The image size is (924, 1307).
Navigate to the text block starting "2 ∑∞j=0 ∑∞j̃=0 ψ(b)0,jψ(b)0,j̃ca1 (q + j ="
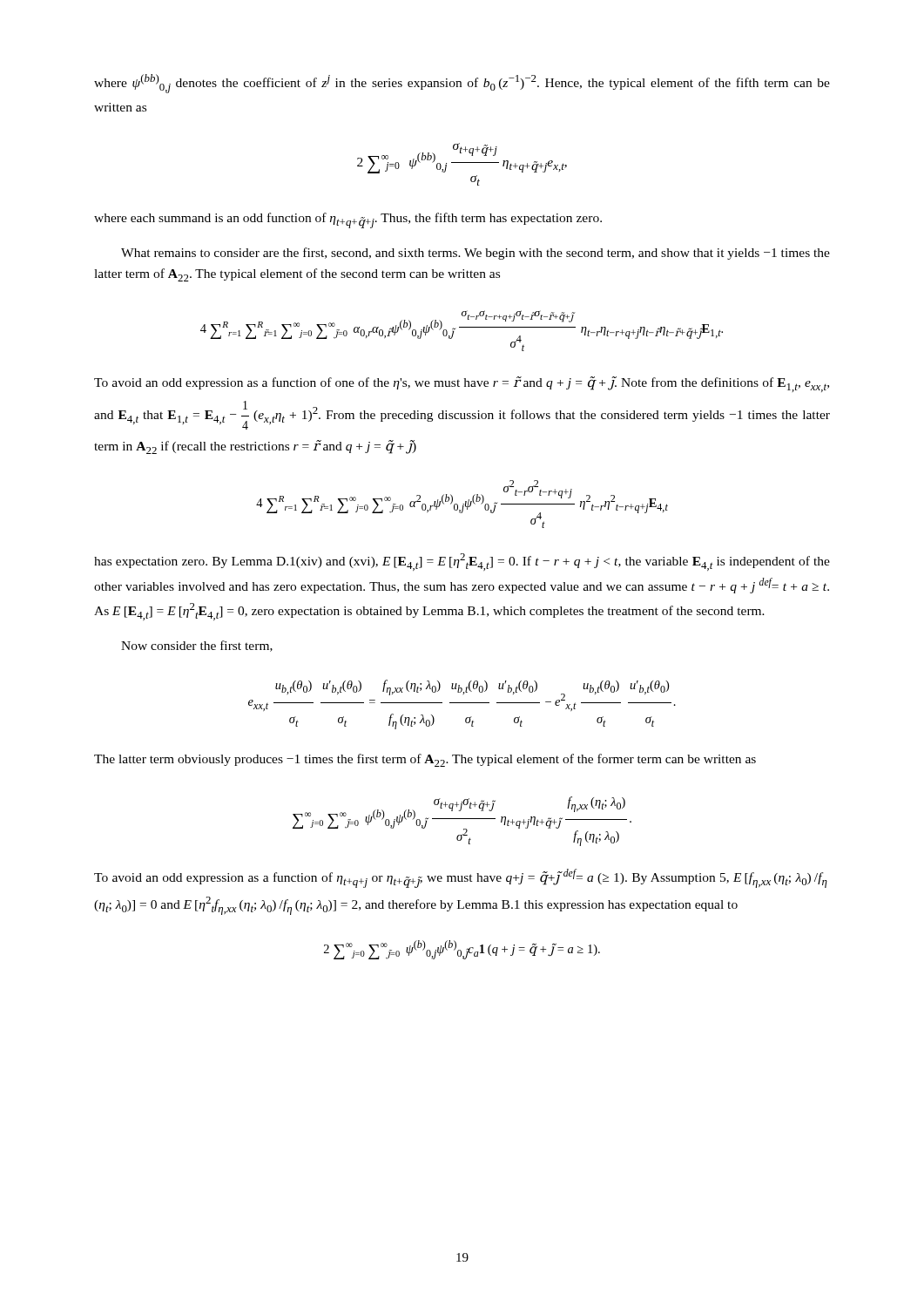coord(462,950)
